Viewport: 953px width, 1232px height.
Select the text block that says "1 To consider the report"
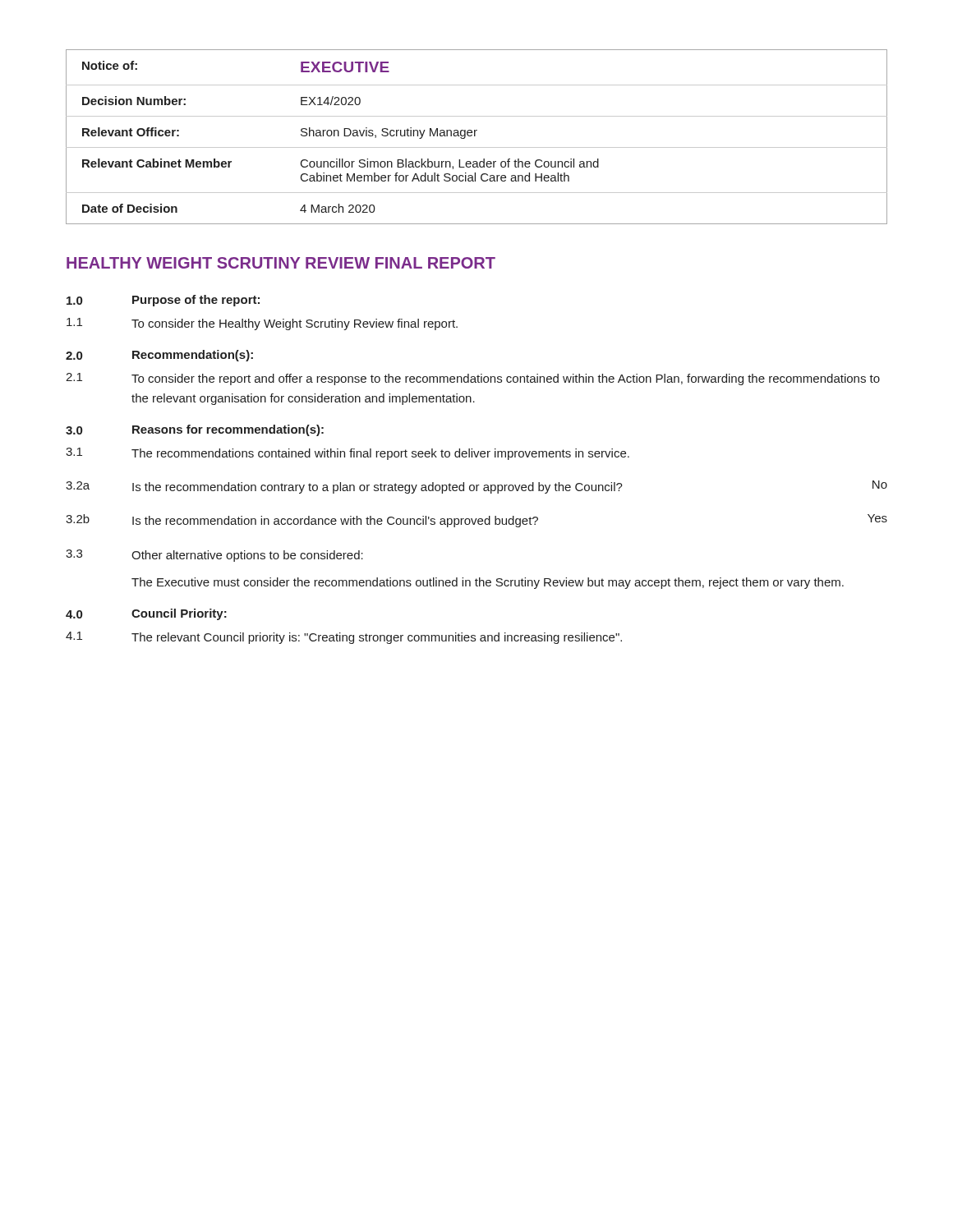coord(476,388)
